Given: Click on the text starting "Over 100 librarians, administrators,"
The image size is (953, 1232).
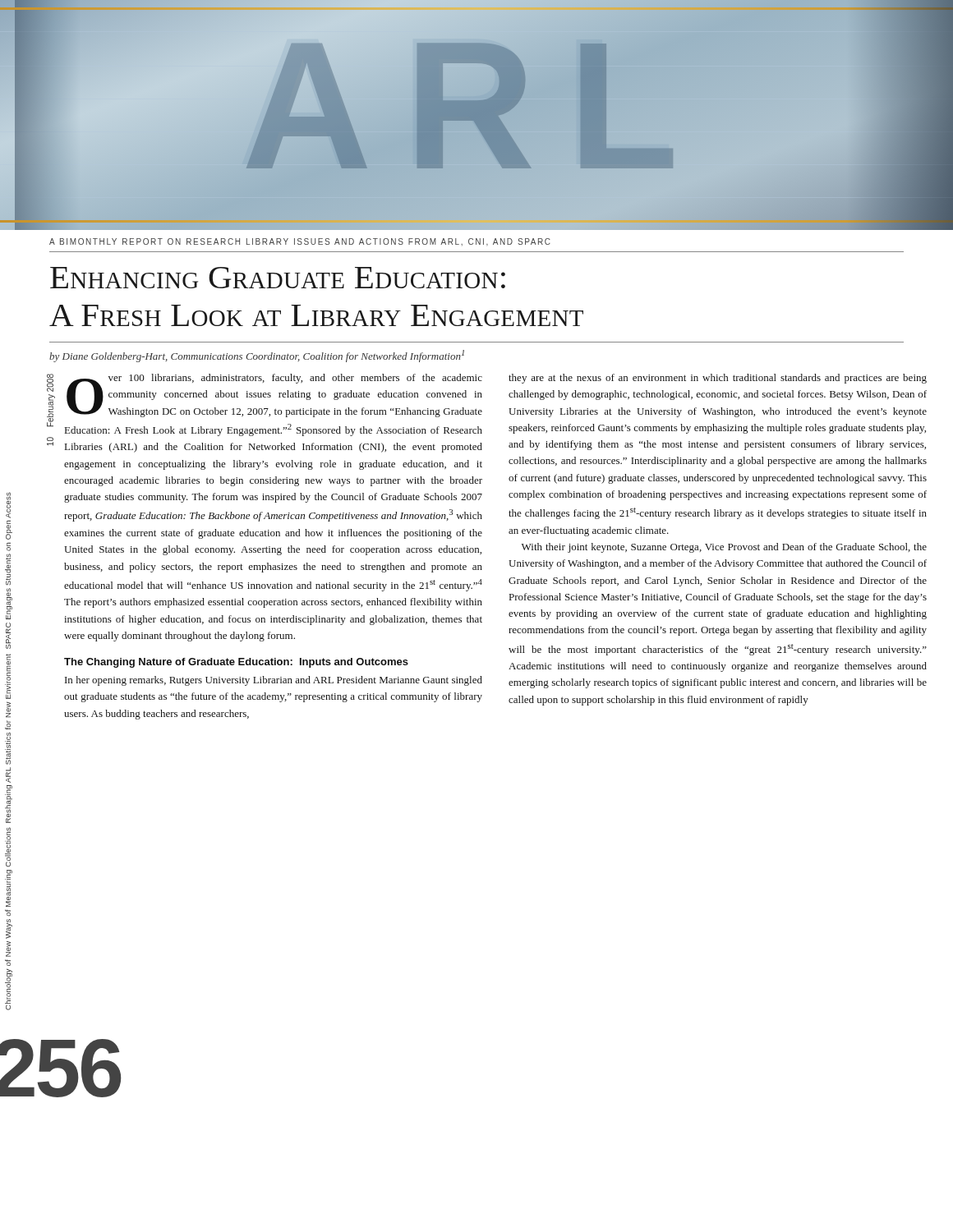Looking at the screenshot, I should [x=273, y=546].
